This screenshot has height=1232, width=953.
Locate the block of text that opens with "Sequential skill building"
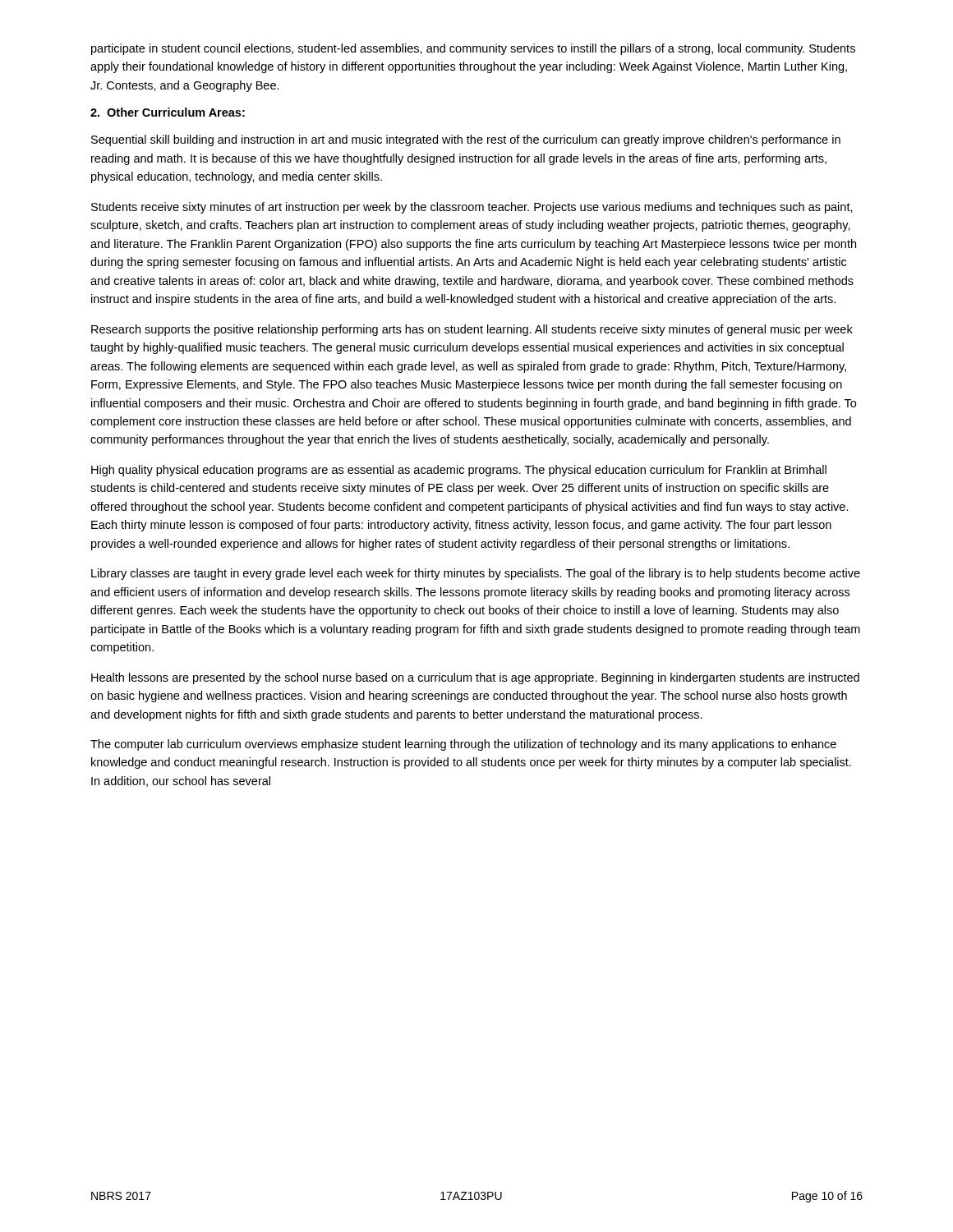476,159
